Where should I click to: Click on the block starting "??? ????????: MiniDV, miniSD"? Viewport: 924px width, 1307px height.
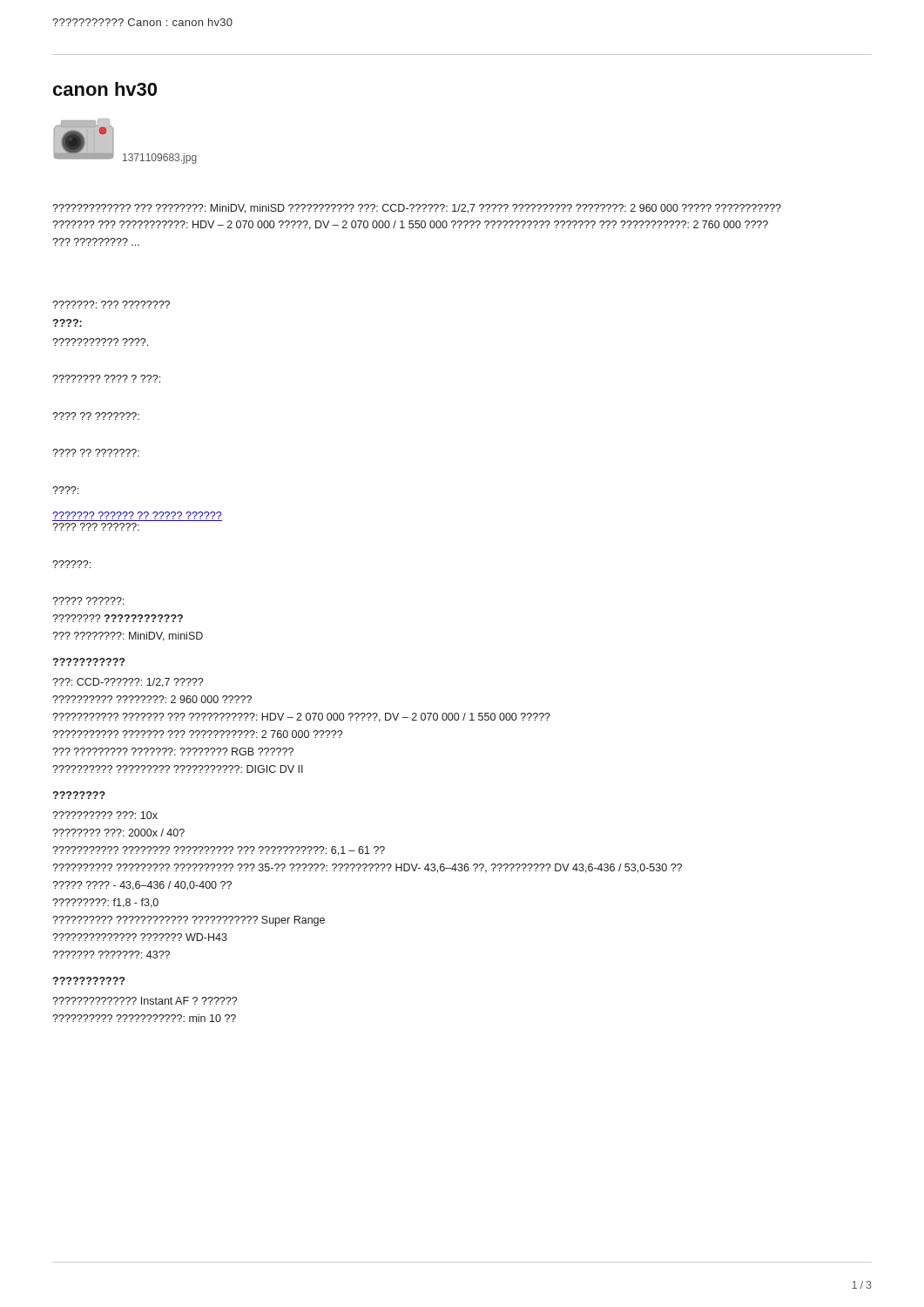point(128,636)
